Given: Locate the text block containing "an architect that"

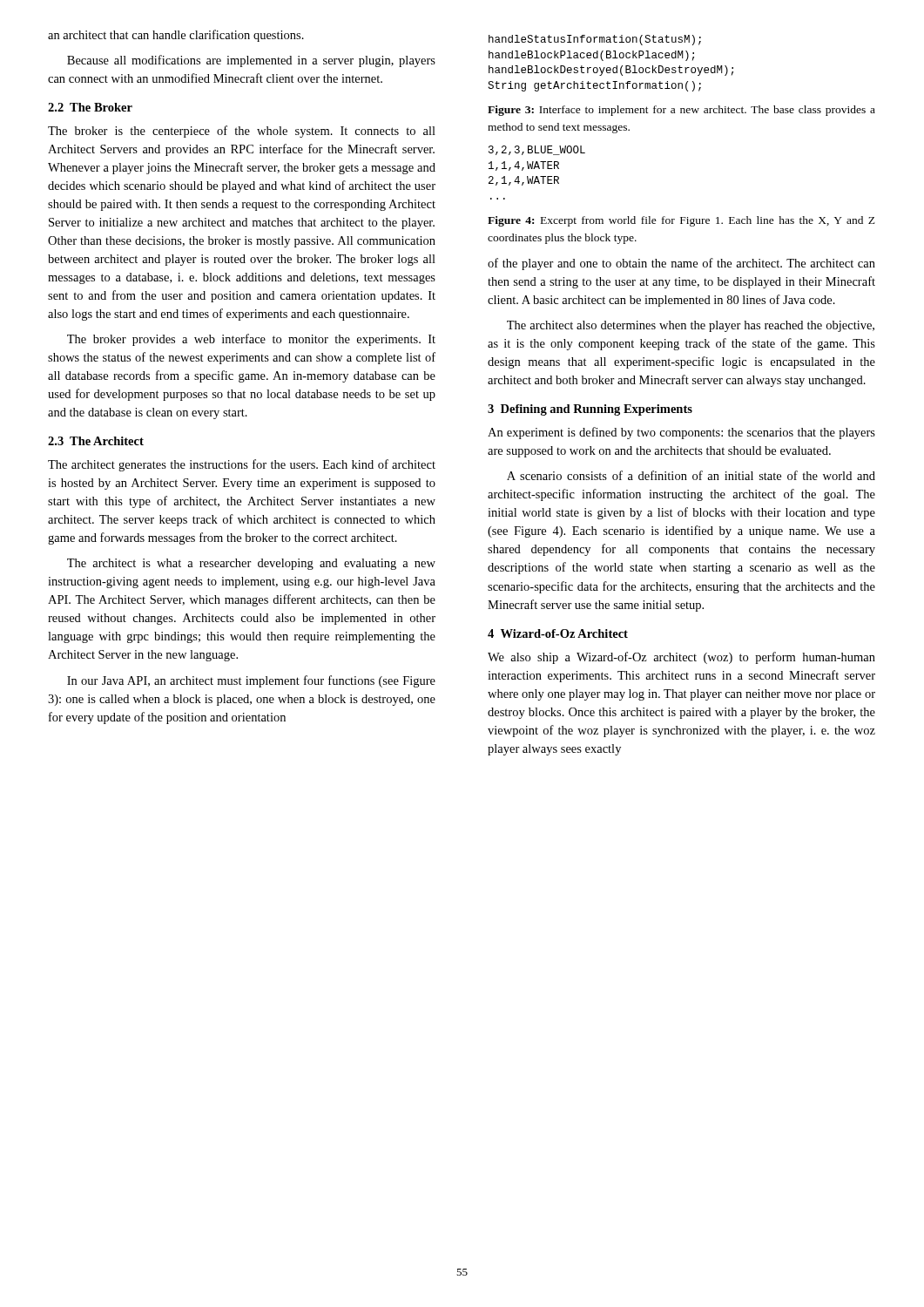Looking at the screenshot, I should click(x=242, y=57).
